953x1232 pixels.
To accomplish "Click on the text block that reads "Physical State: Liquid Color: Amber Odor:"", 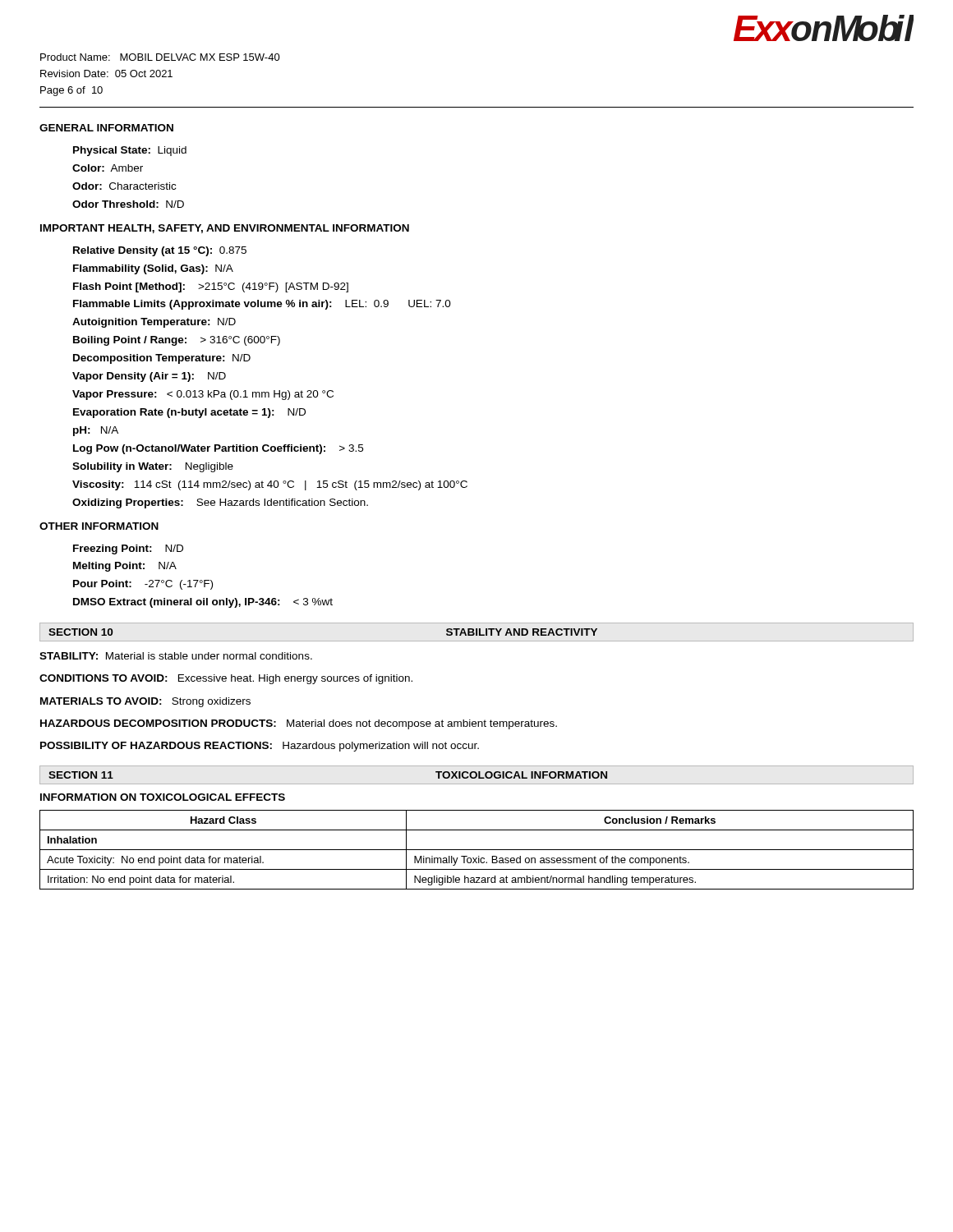I will [130, 151].
